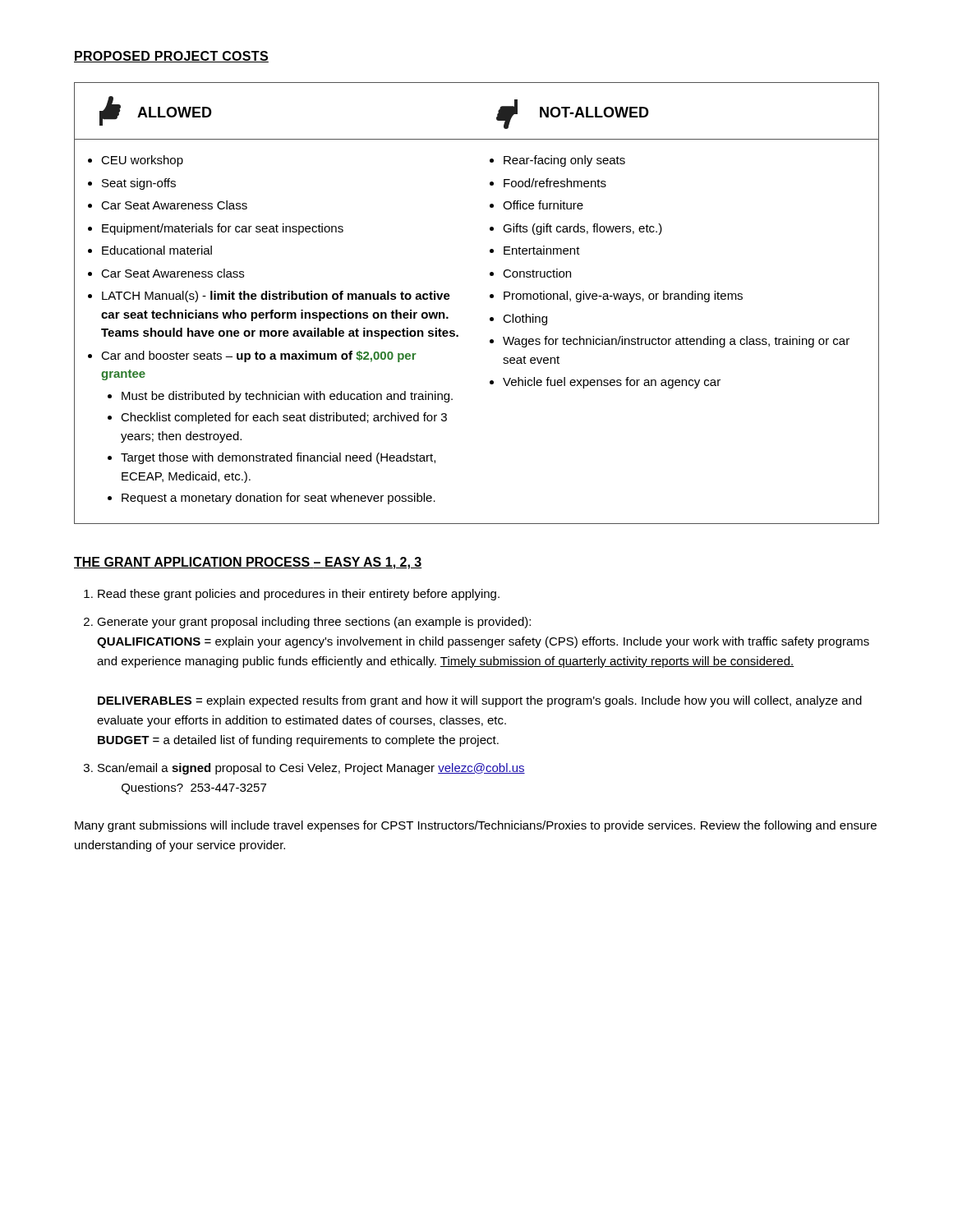Click where it says "PROPOSED PROJECT COSTS"

coord(171,56)
